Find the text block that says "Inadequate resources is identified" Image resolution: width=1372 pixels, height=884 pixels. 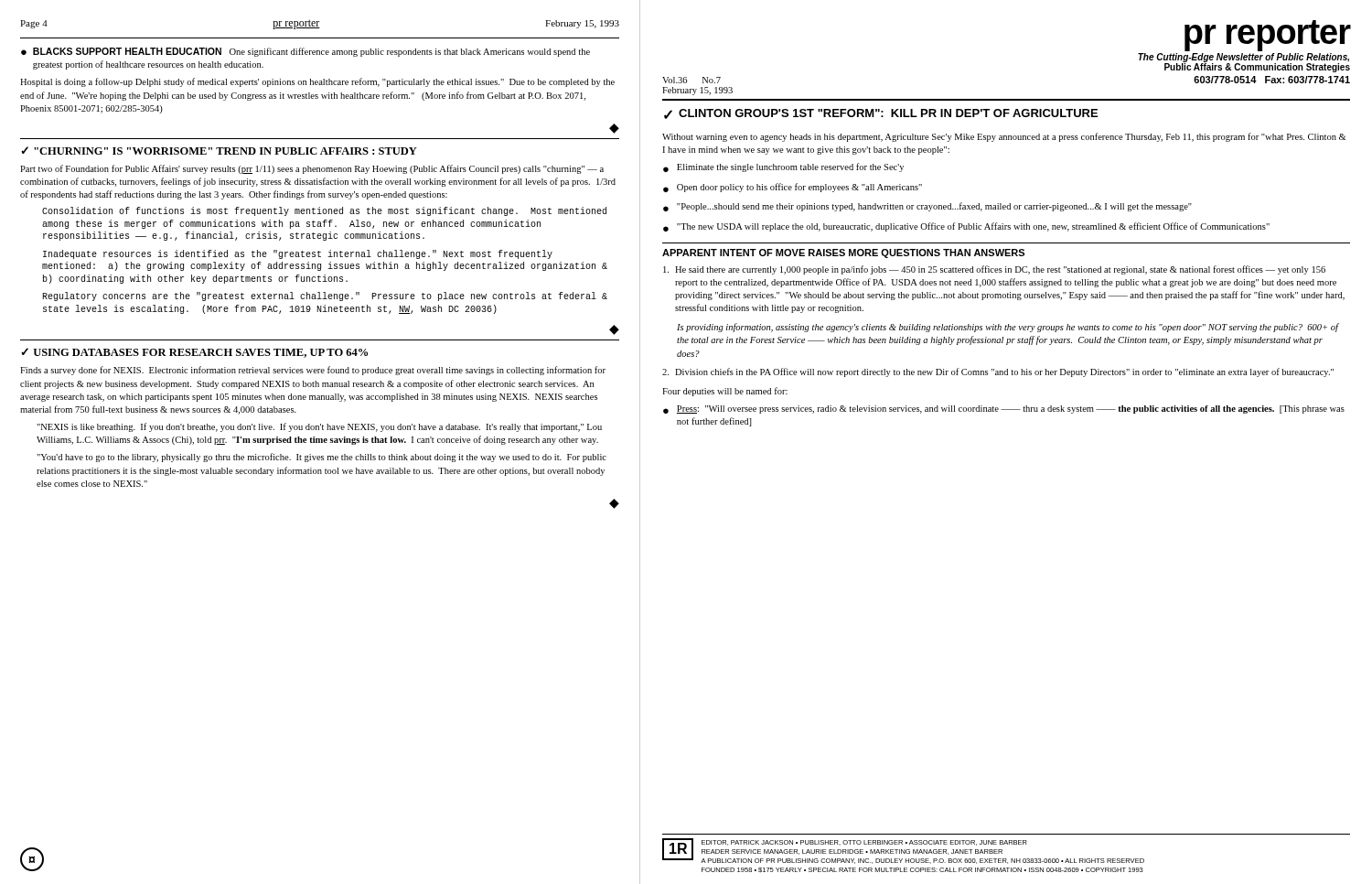point(325,267)
